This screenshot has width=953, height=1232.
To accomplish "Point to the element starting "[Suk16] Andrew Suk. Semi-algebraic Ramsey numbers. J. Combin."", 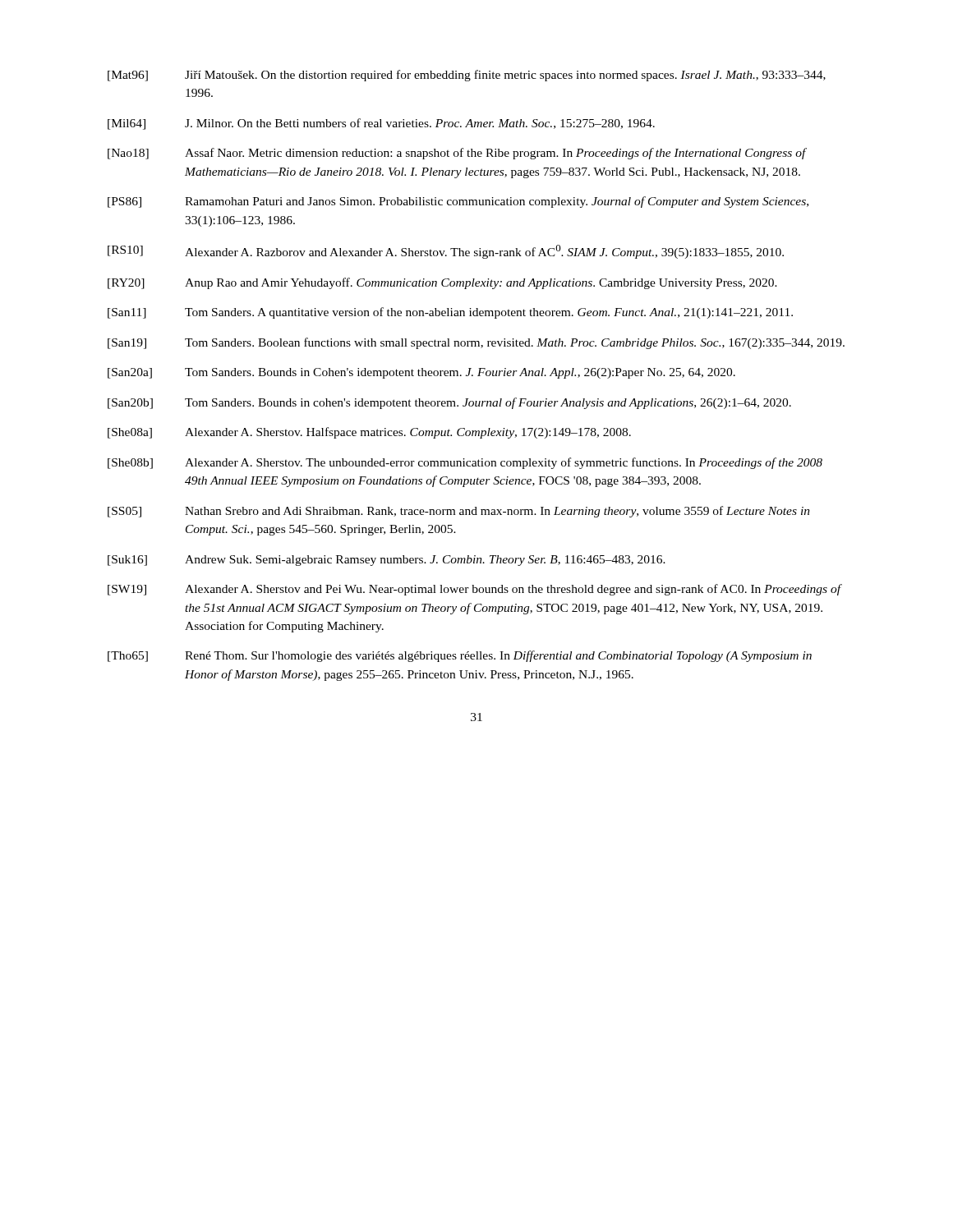I will [x=476, y=559].
